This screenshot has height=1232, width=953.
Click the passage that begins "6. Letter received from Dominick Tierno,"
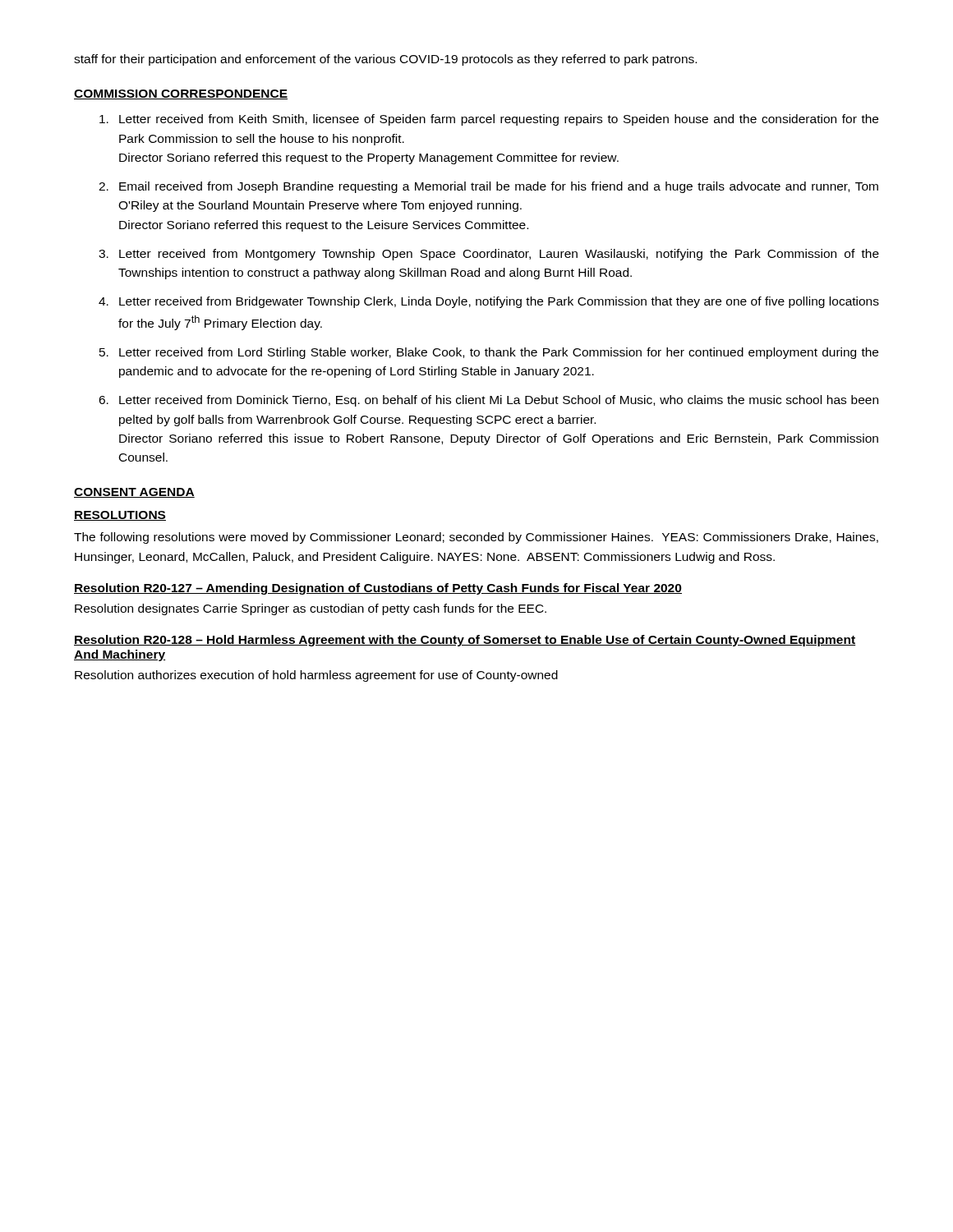pyautogui.click(x=489, y=429)
